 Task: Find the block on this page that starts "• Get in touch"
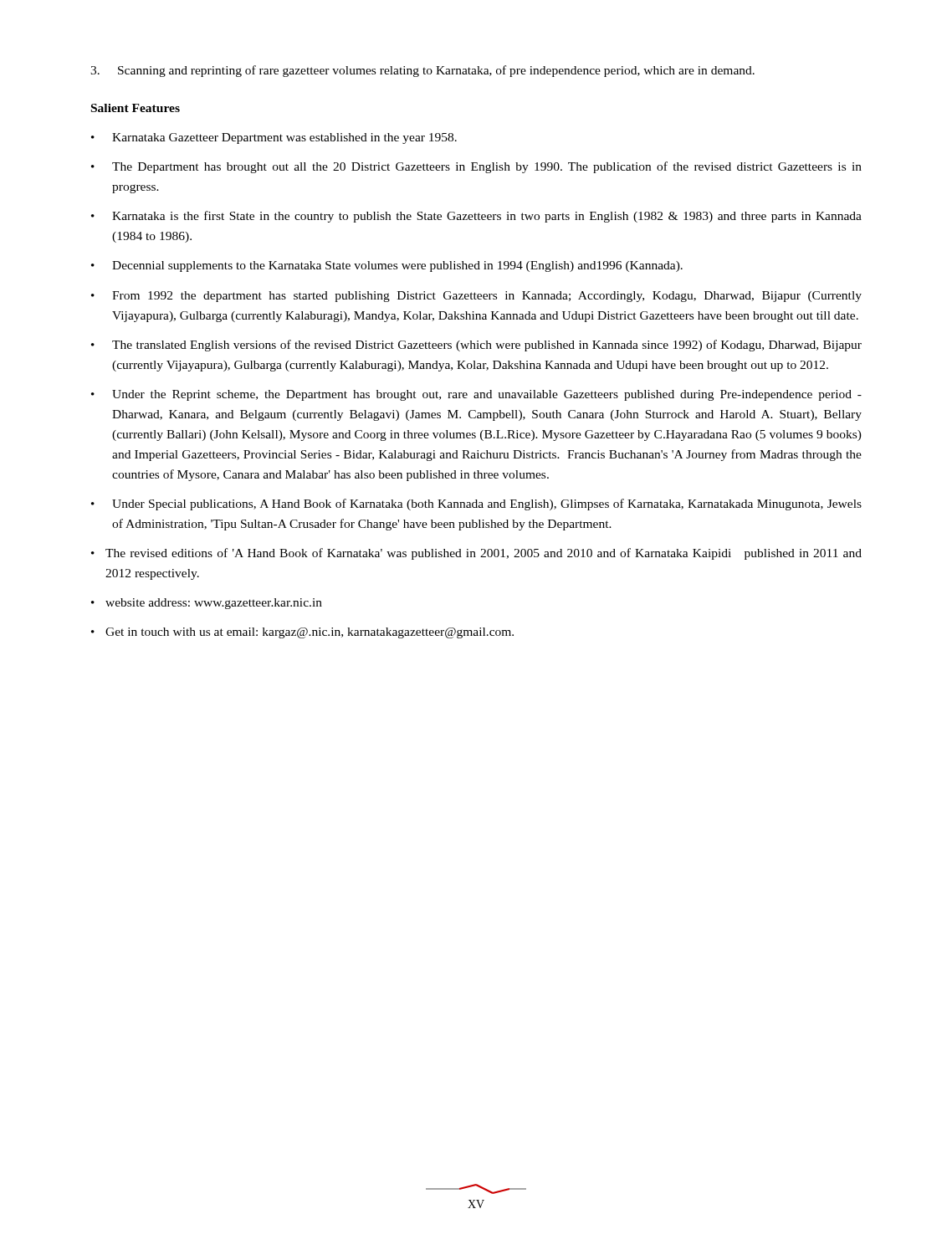pyautogui.click(x=476, y=632)
